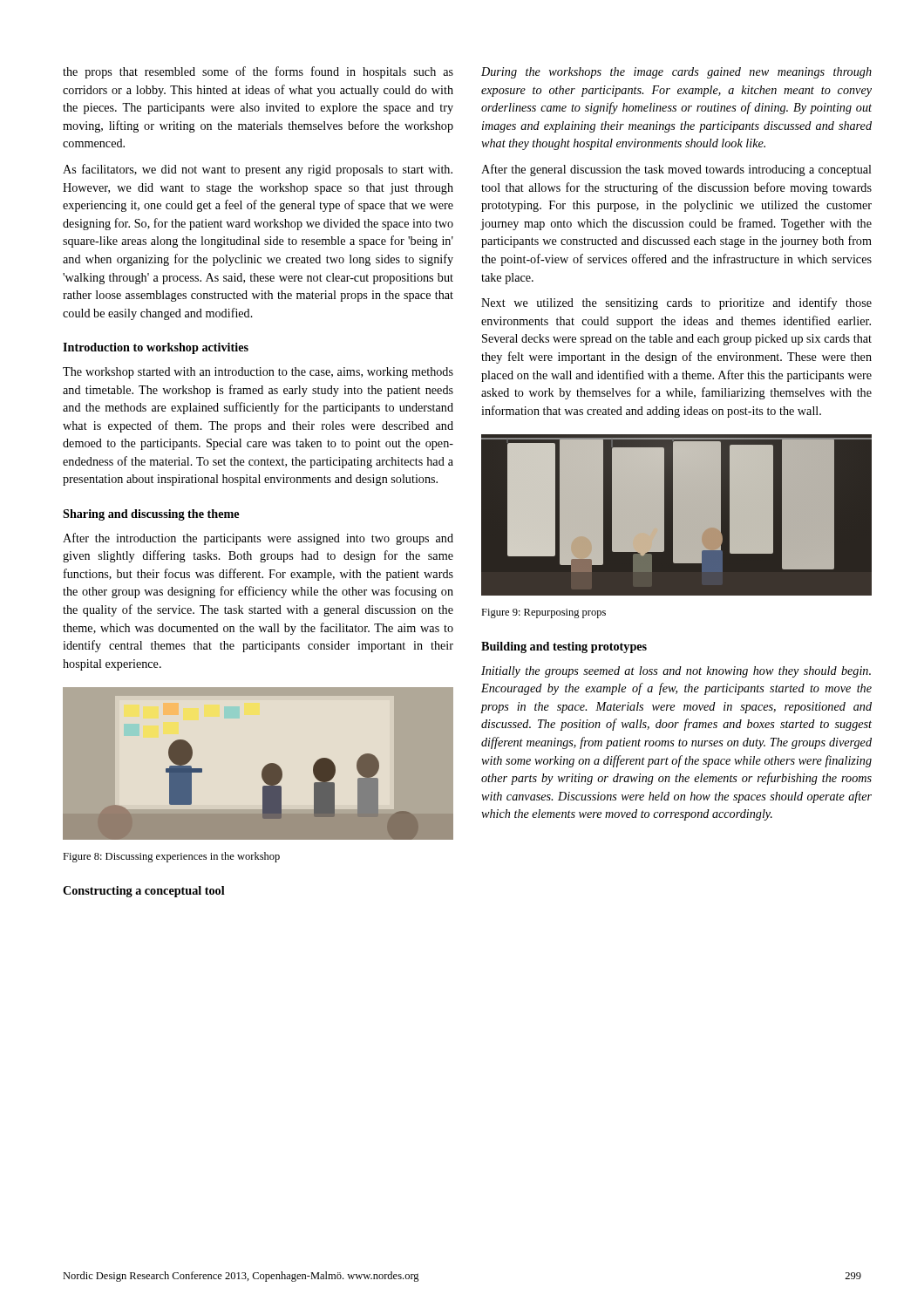Viewport: 924px width, 1308px height.
Task: Click on the section header that says "Building and testing prototypes"
Action: tap(564, 646)
